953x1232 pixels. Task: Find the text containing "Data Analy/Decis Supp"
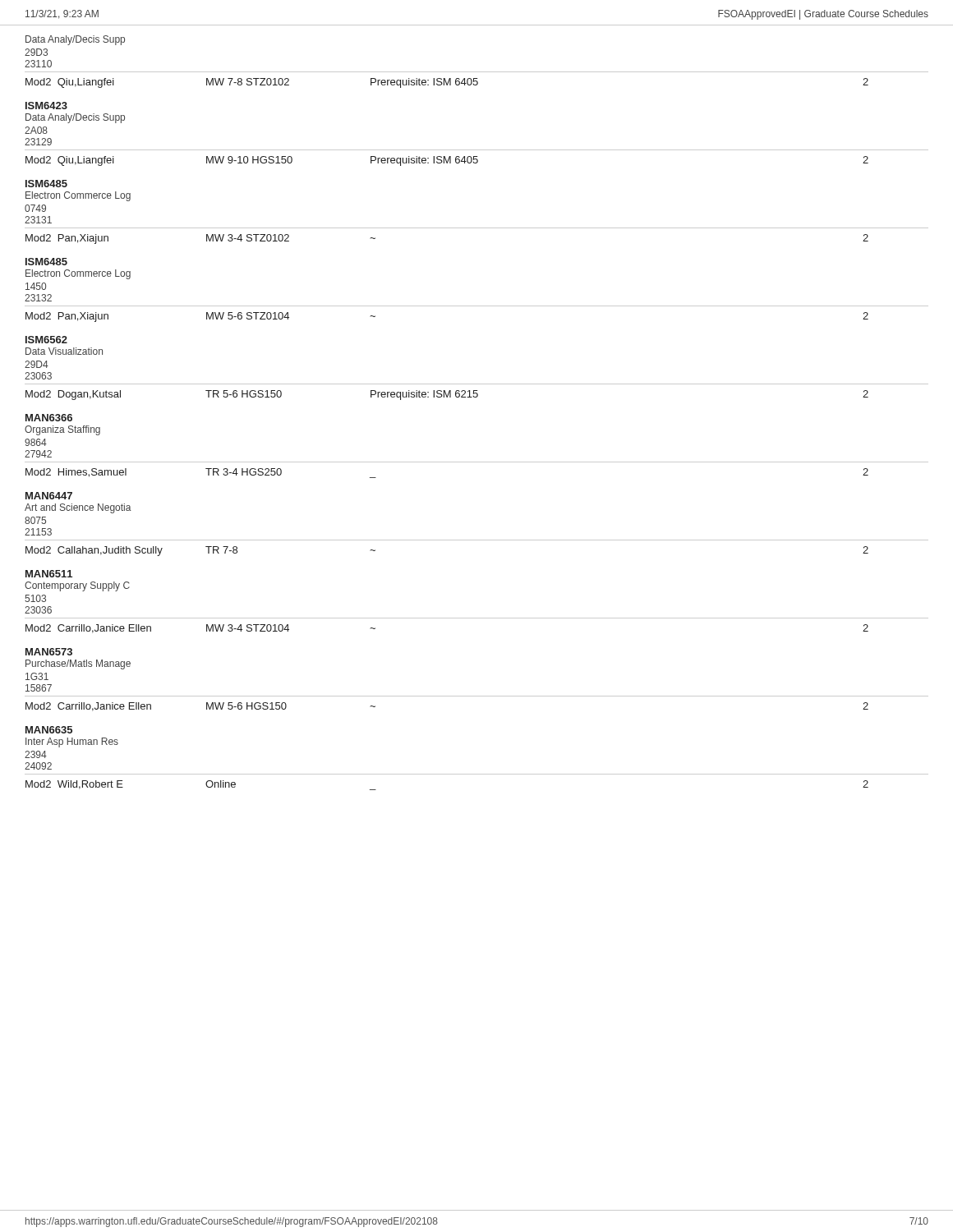pyautogui.click(x=75, y=39)
